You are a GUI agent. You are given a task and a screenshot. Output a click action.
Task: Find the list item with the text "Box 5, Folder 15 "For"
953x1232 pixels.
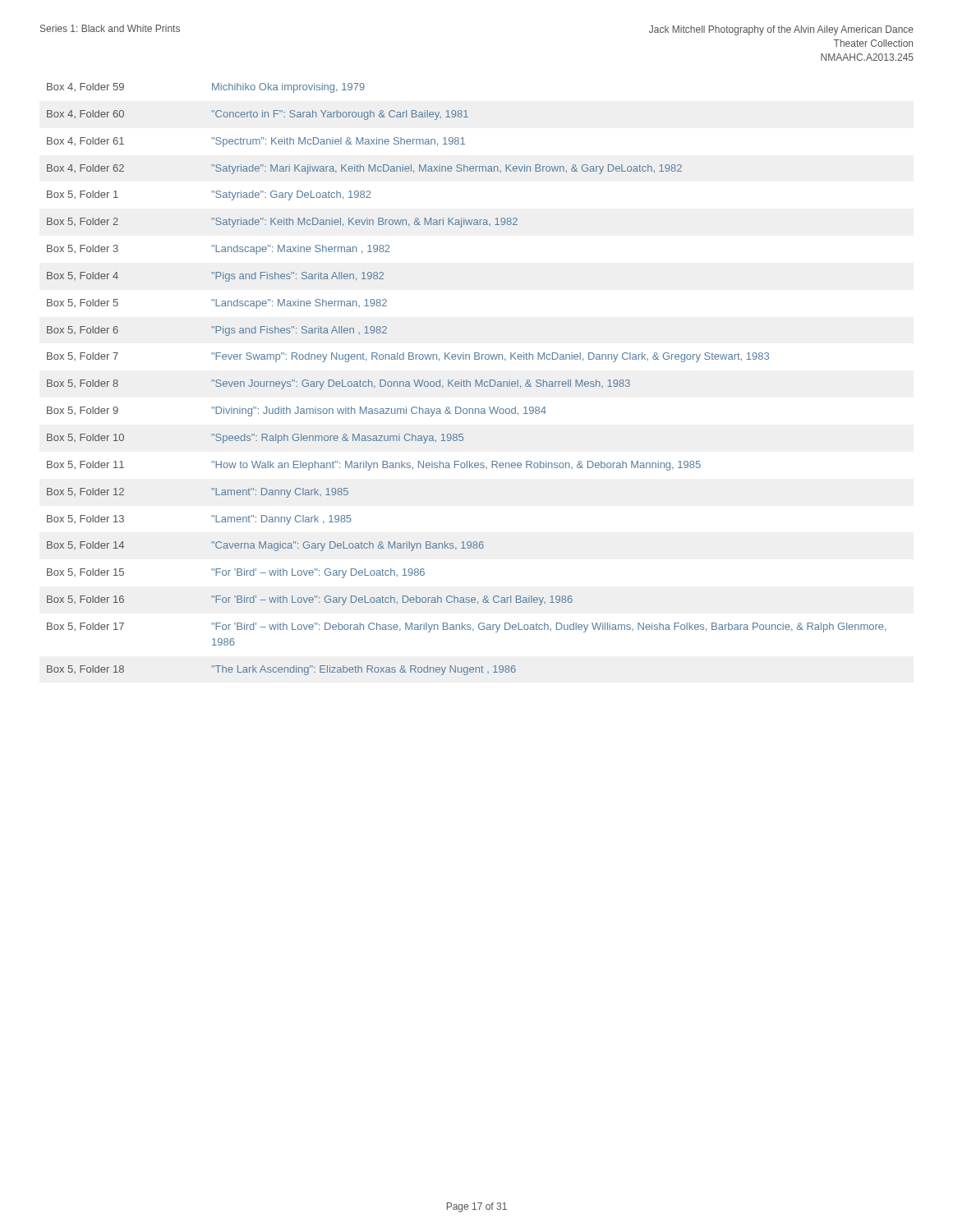click(236, 573)
